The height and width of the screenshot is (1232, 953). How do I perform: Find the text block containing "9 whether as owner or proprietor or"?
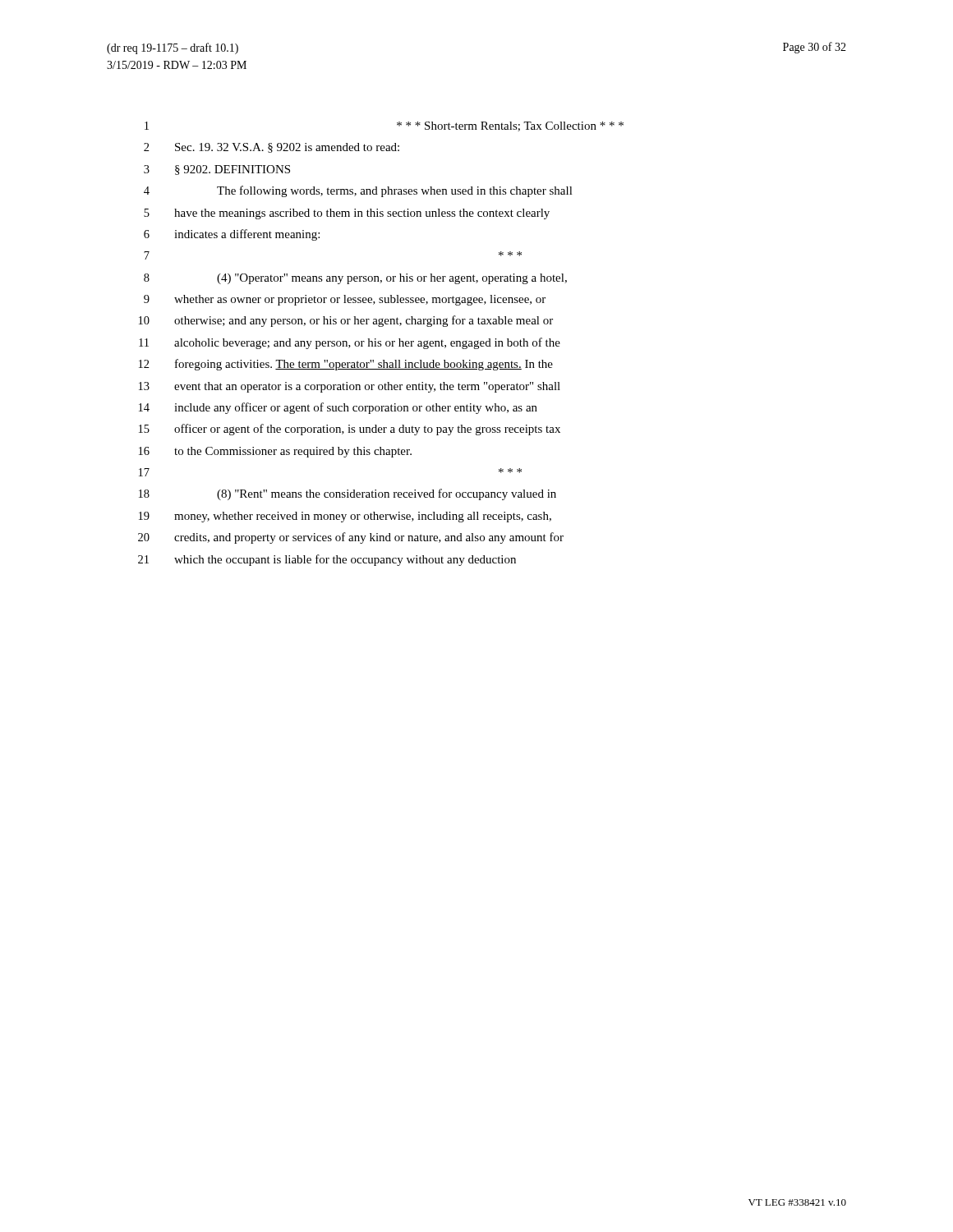(x=476, y=299)
